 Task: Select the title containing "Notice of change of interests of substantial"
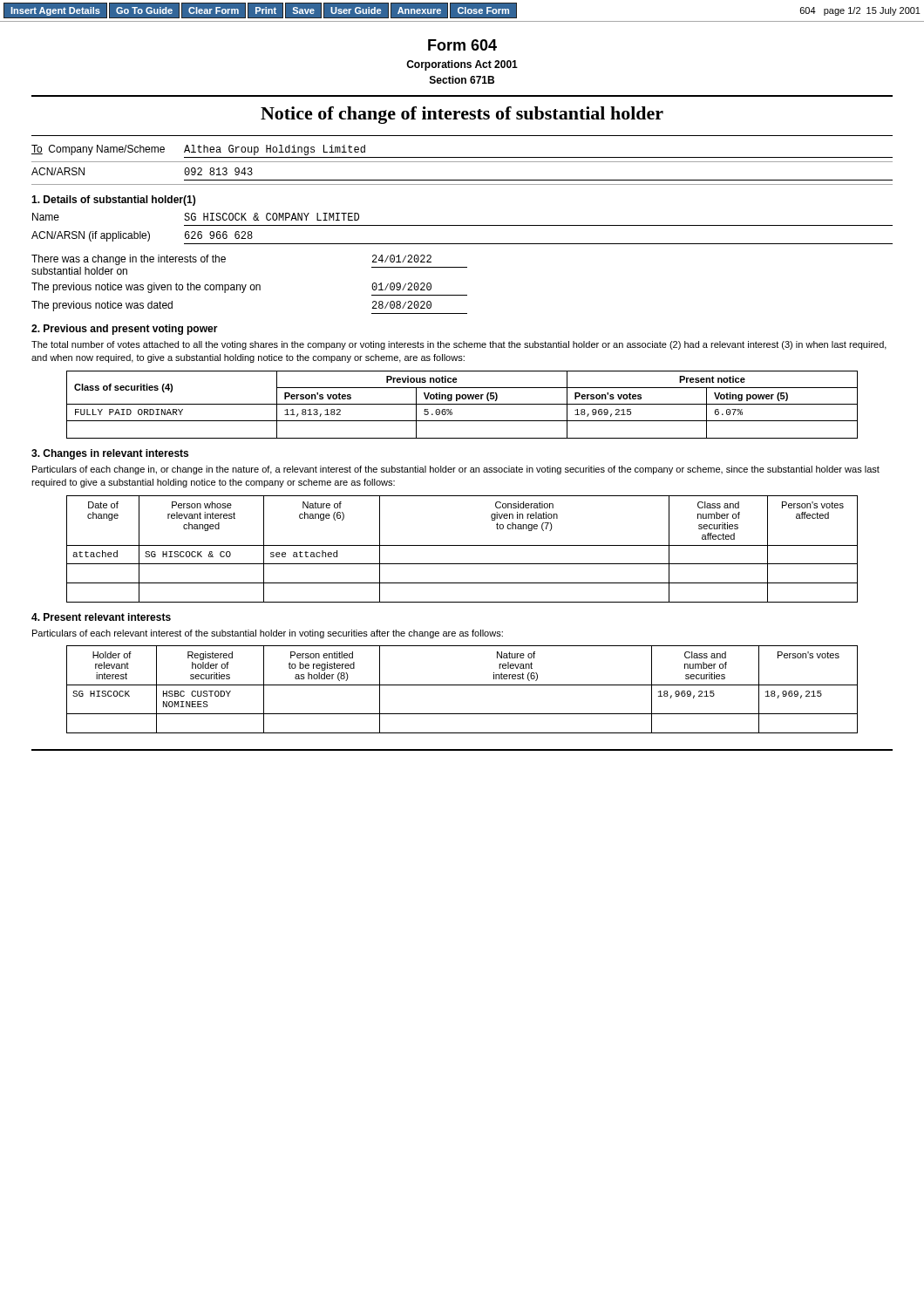pos(462,113)
